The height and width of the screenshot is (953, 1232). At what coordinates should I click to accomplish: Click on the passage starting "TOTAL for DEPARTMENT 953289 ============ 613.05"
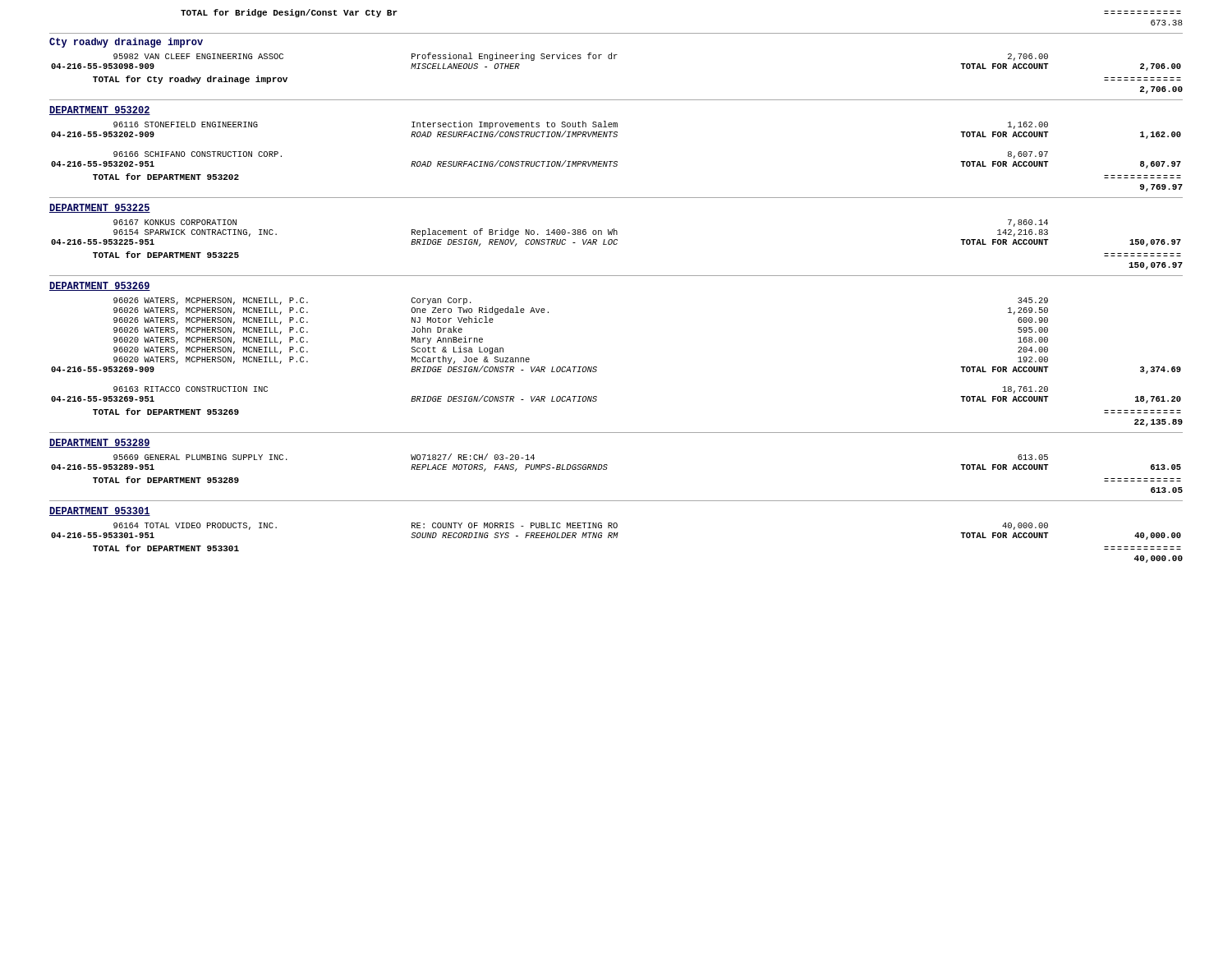pyautogui.click(x=161, y=480)
